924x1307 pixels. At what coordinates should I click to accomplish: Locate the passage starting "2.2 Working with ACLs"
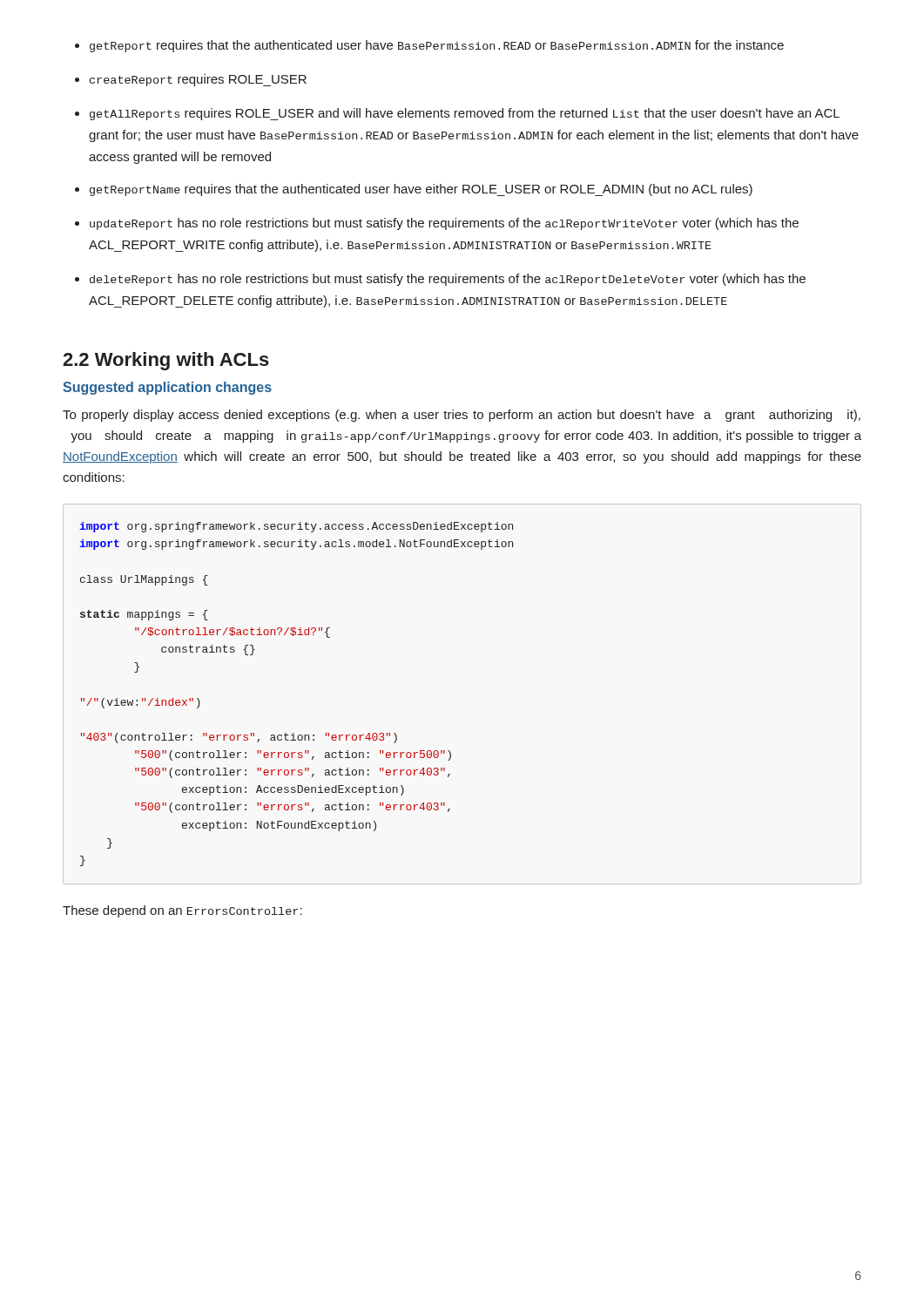click(x=166, y=359)
